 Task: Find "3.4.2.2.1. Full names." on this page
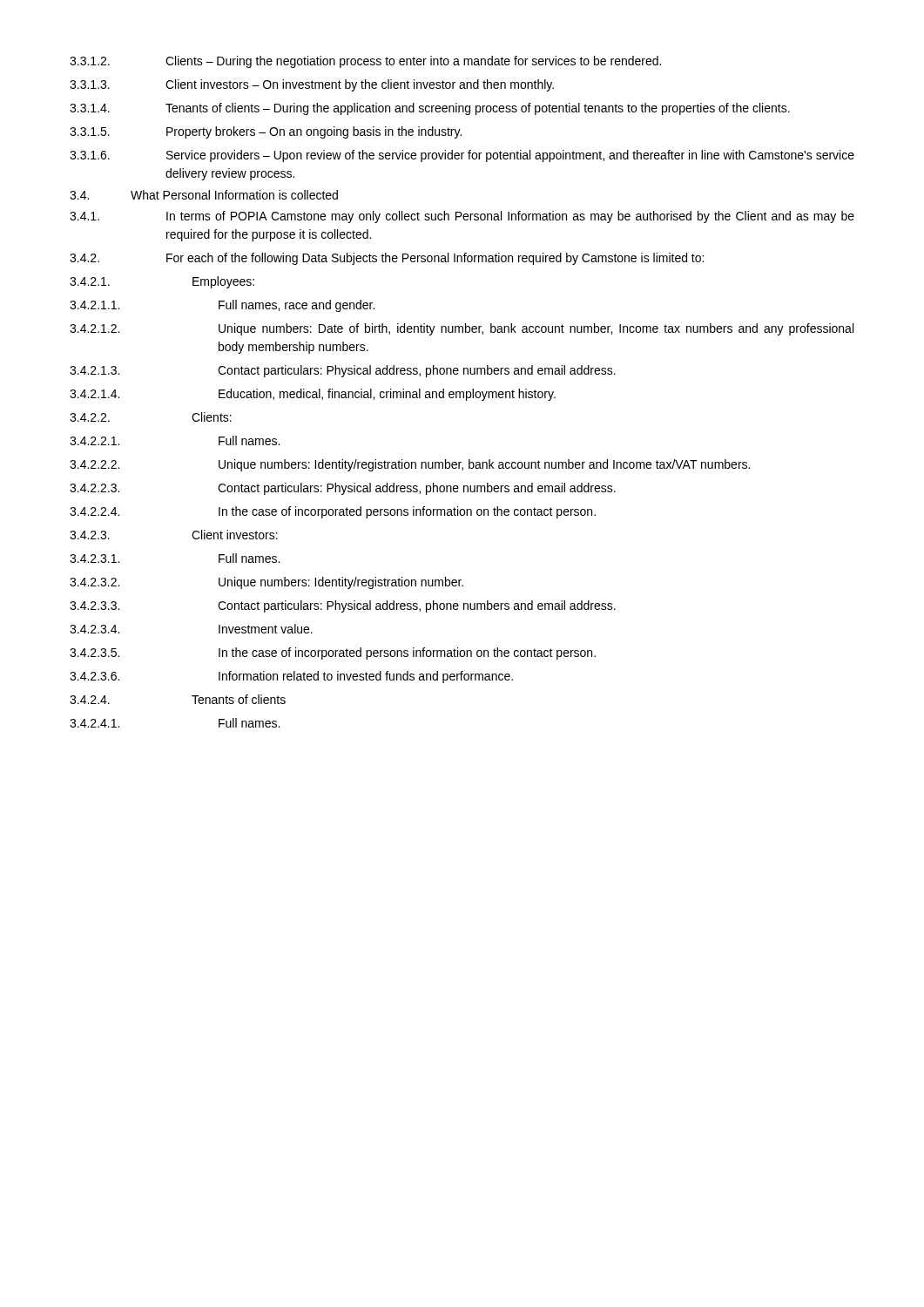pos(94,440)
